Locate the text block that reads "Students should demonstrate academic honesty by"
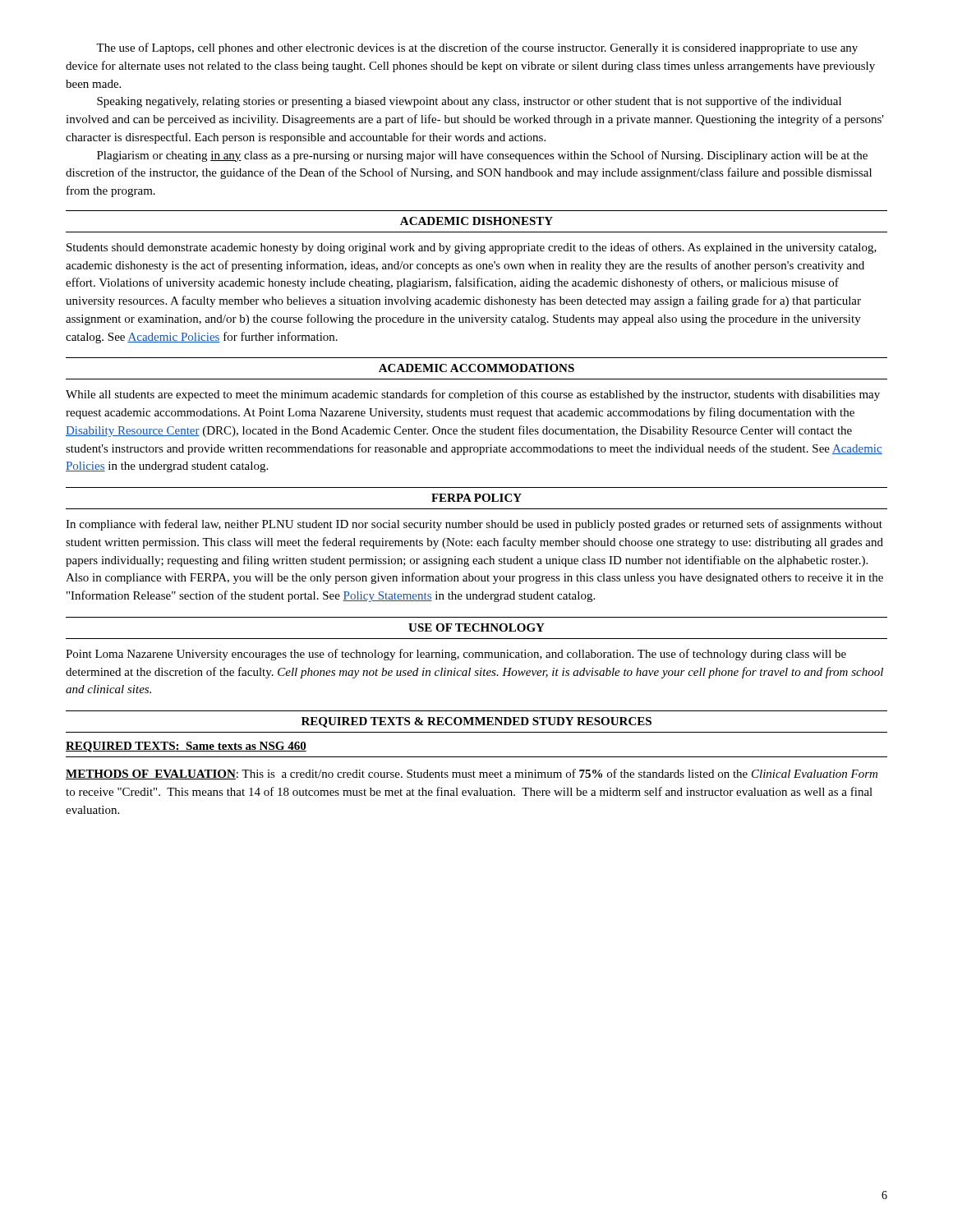This screenshot has width=953, height=1232. click(x=476, y=292)
